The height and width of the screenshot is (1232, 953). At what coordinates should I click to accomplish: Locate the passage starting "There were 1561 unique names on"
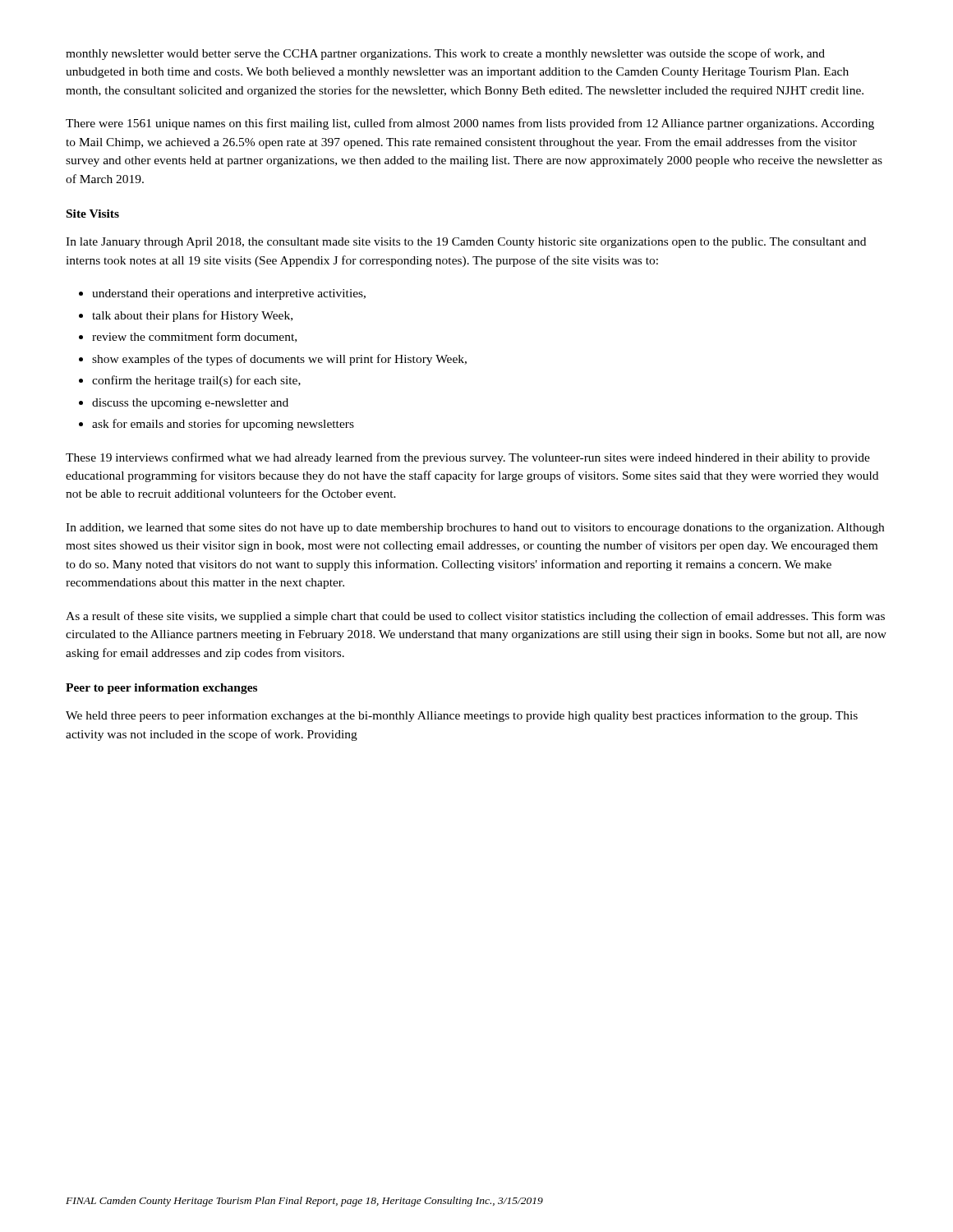[x=476, y=151]
